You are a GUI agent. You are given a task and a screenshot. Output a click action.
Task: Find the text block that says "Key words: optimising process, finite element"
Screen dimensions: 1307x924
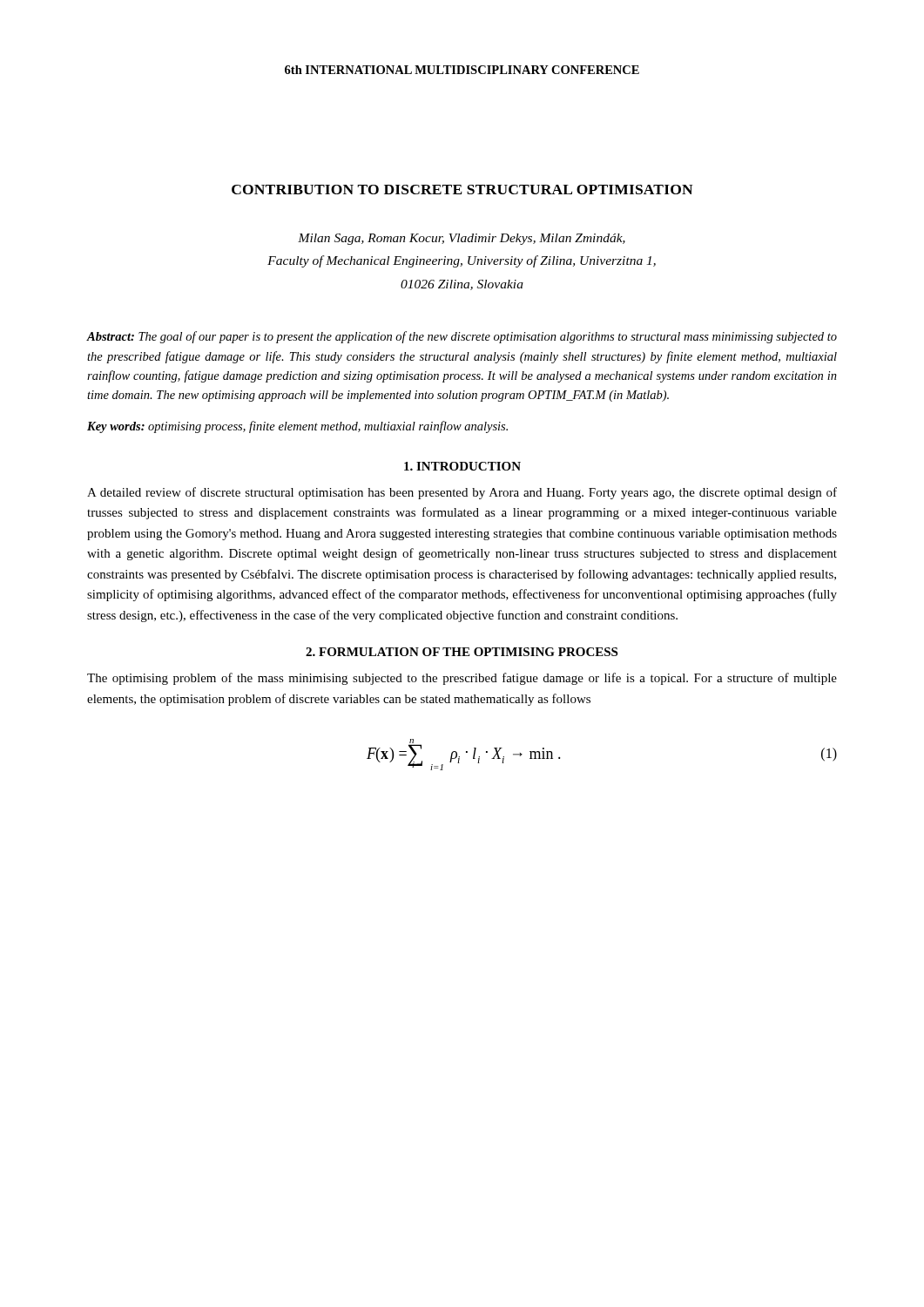pyautogui.click(x=298, y=426)
